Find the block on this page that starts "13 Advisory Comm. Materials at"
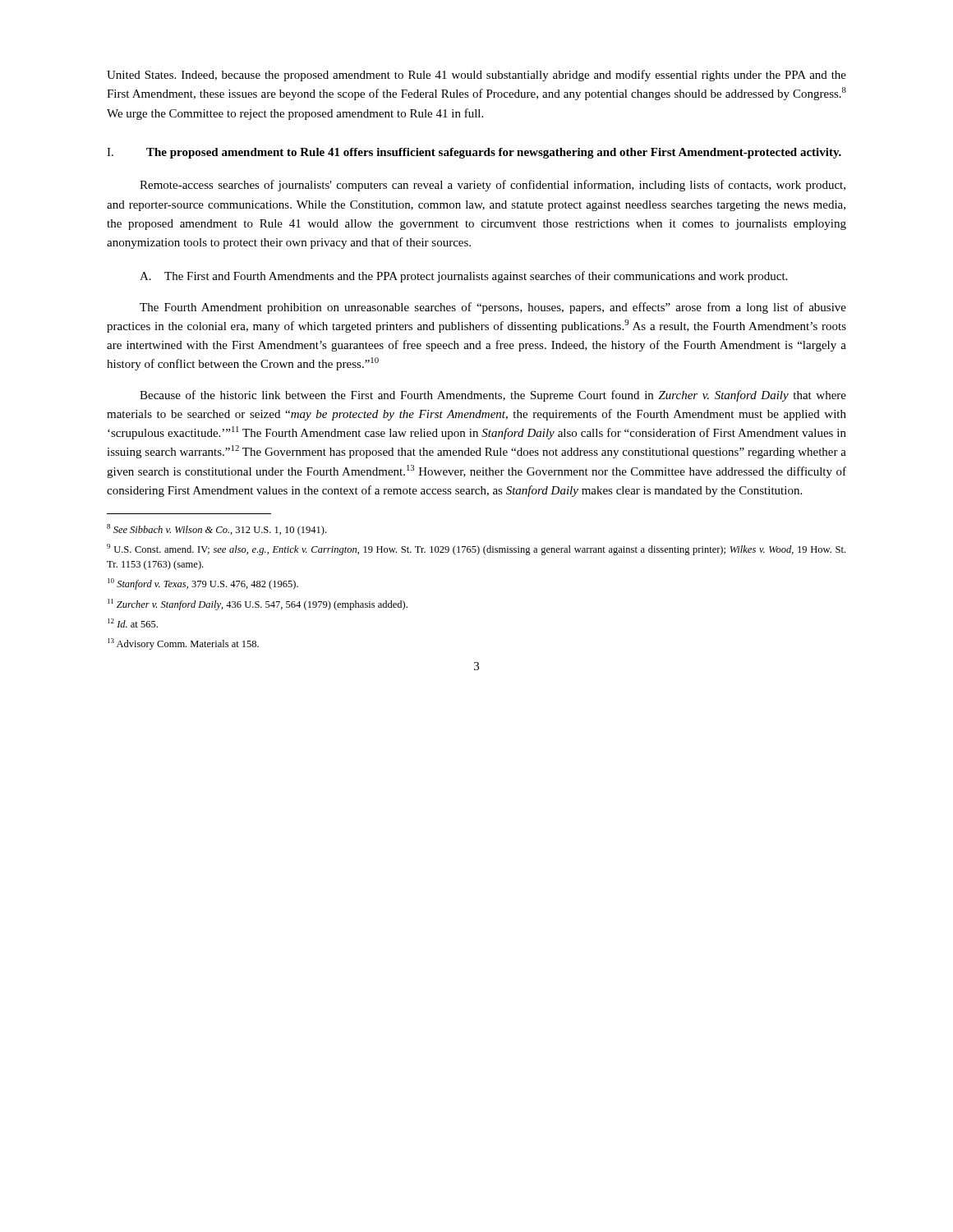 [x=183, y=643]
